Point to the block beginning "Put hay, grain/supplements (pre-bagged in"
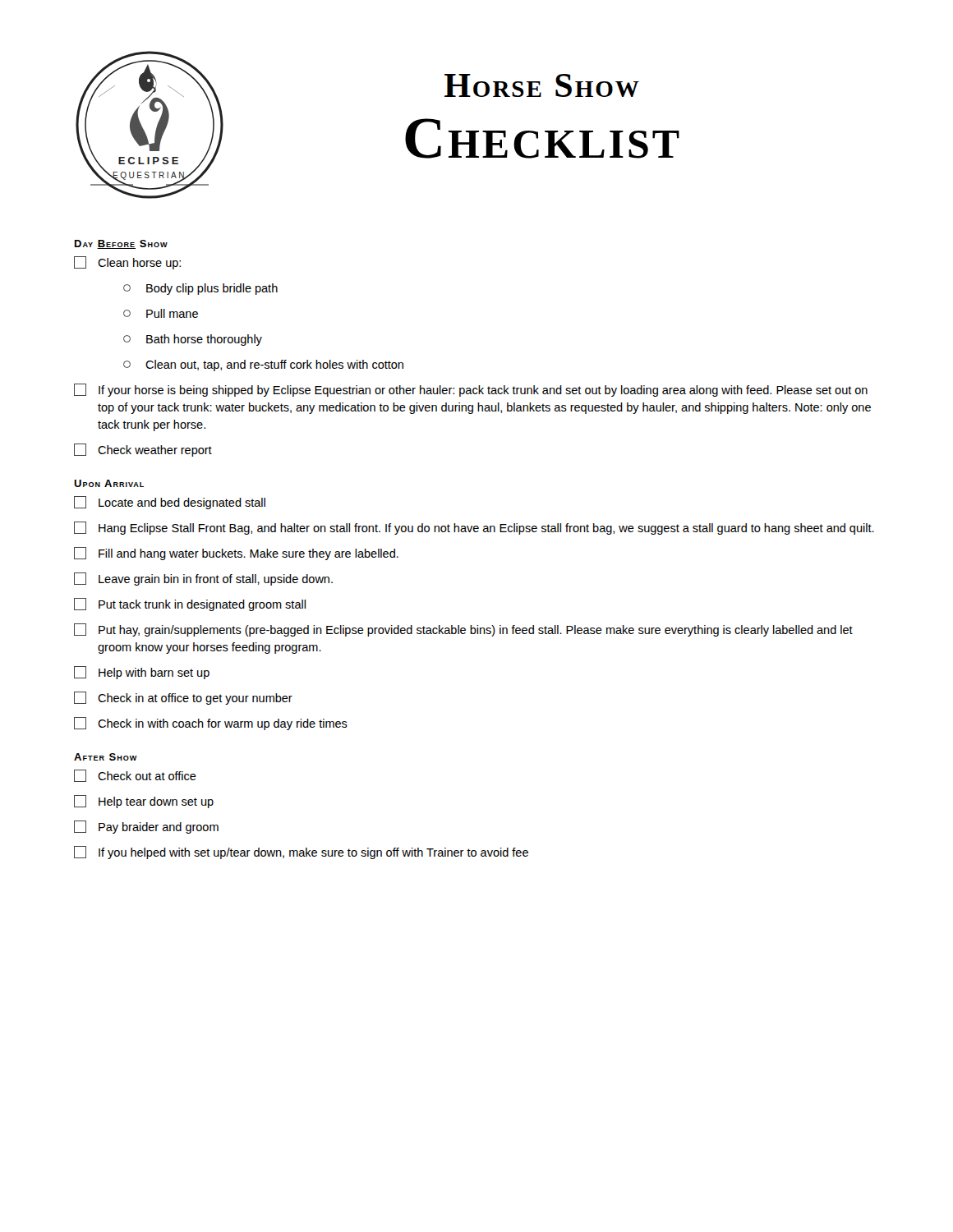Screen dimensions: 1232x953 (x=476, y=639)
